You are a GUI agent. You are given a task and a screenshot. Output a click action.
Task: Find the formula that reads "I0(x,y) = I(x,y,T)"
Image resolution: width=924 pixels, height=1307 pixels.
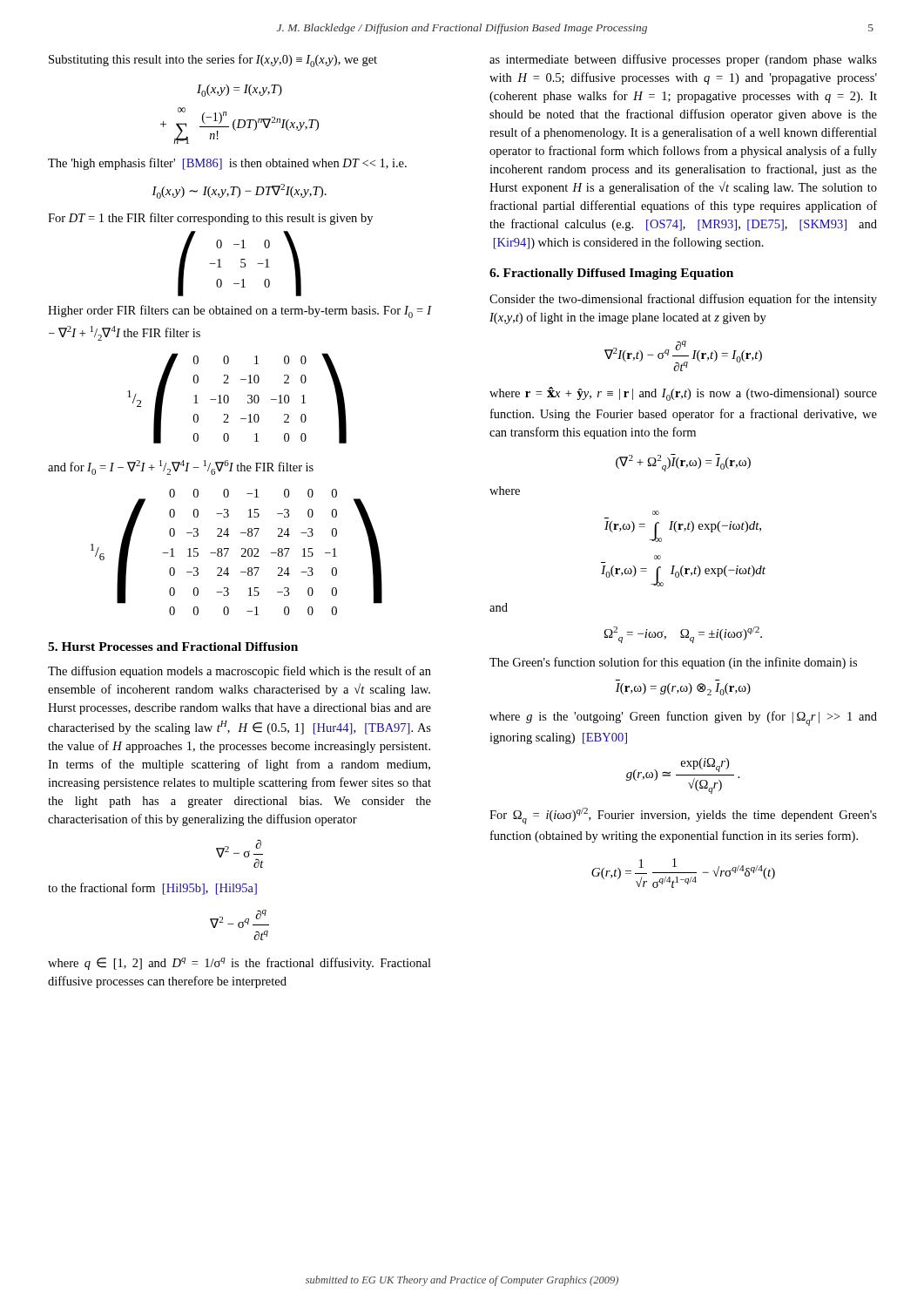click(240, 90)
